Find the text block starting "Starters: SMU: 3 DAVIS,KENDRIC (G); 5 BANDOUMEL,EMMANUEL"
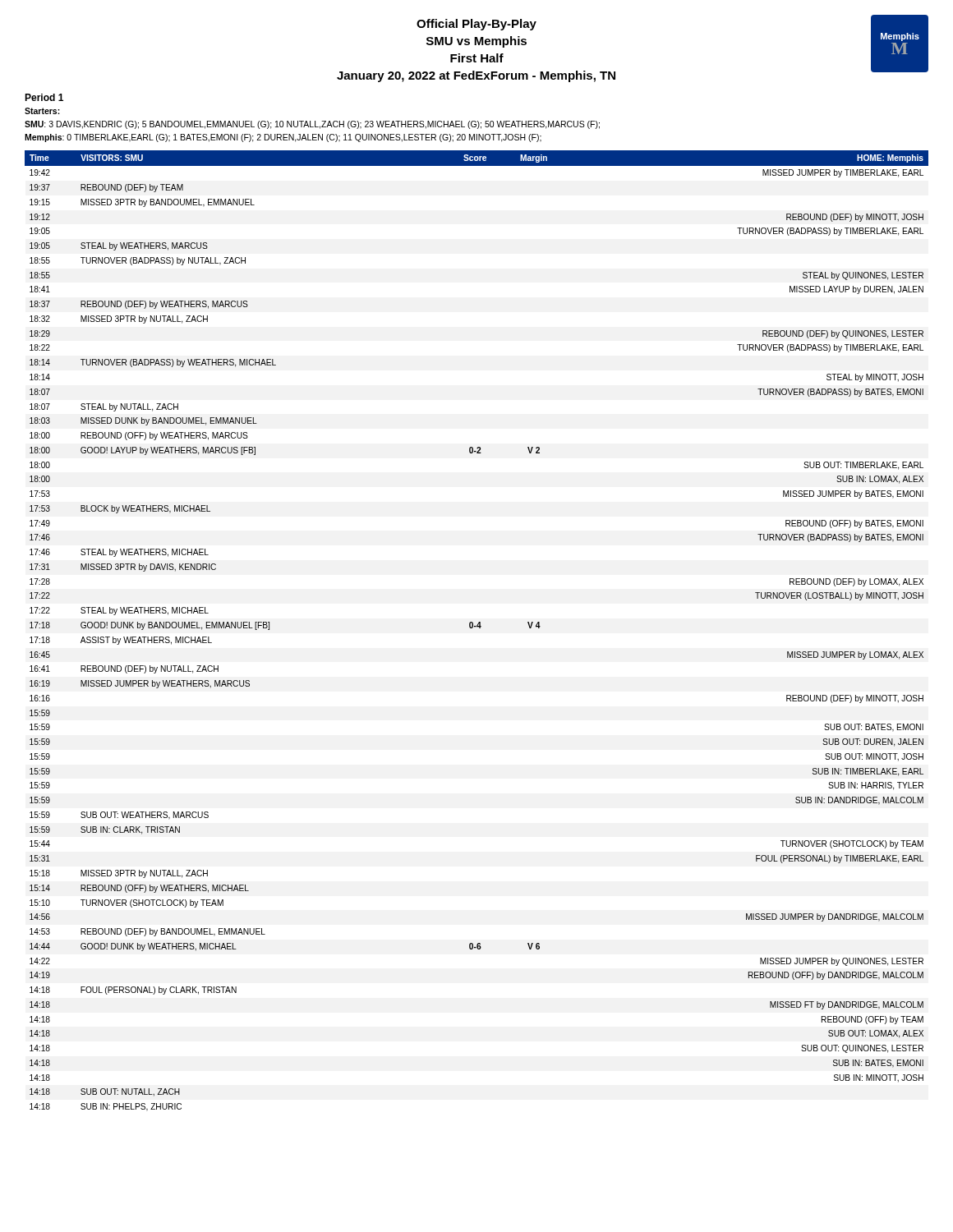This screenshot has width=953, height=1232. 313,124
